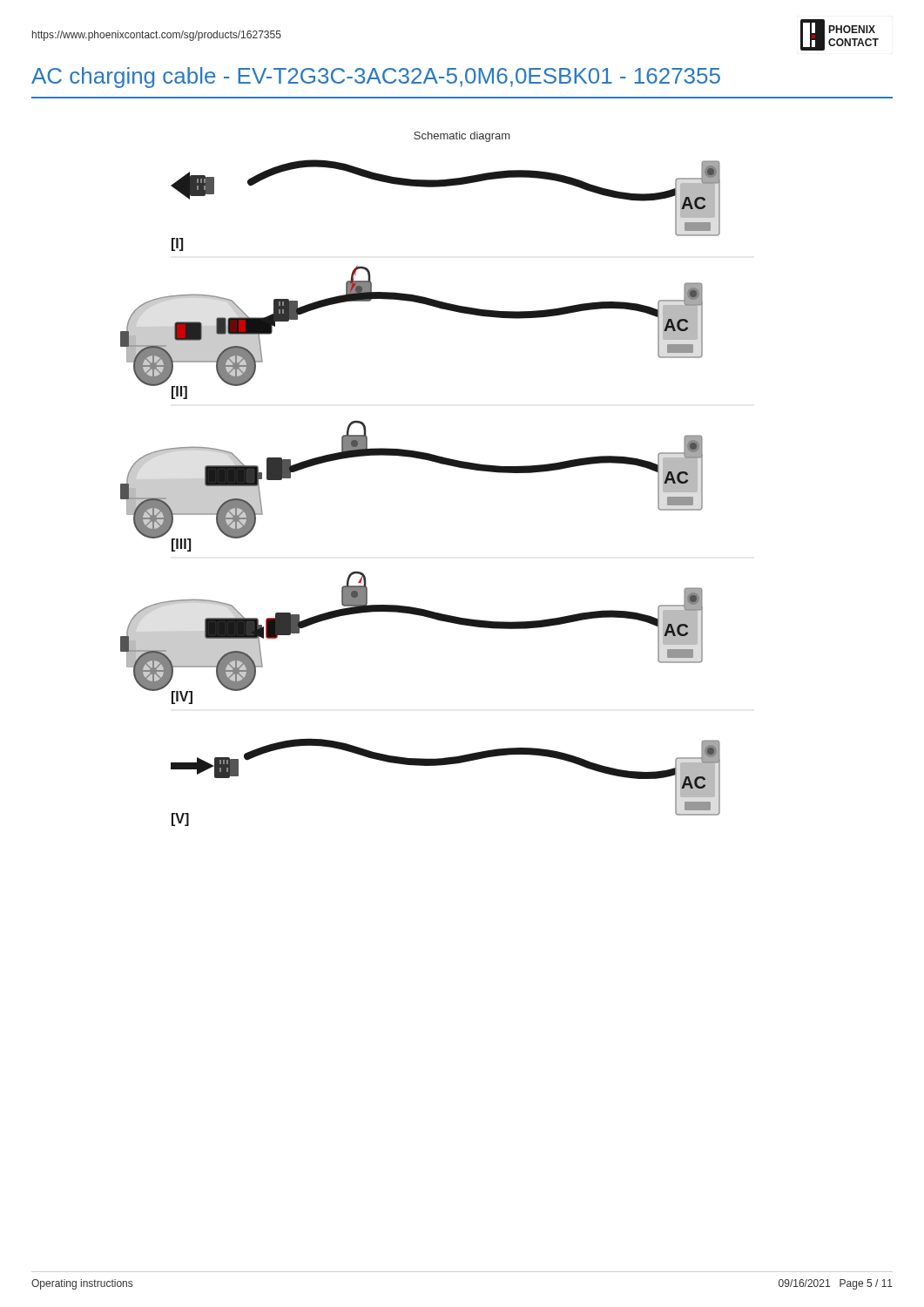
Task: Select the schematic
Action: pos(462,688)
